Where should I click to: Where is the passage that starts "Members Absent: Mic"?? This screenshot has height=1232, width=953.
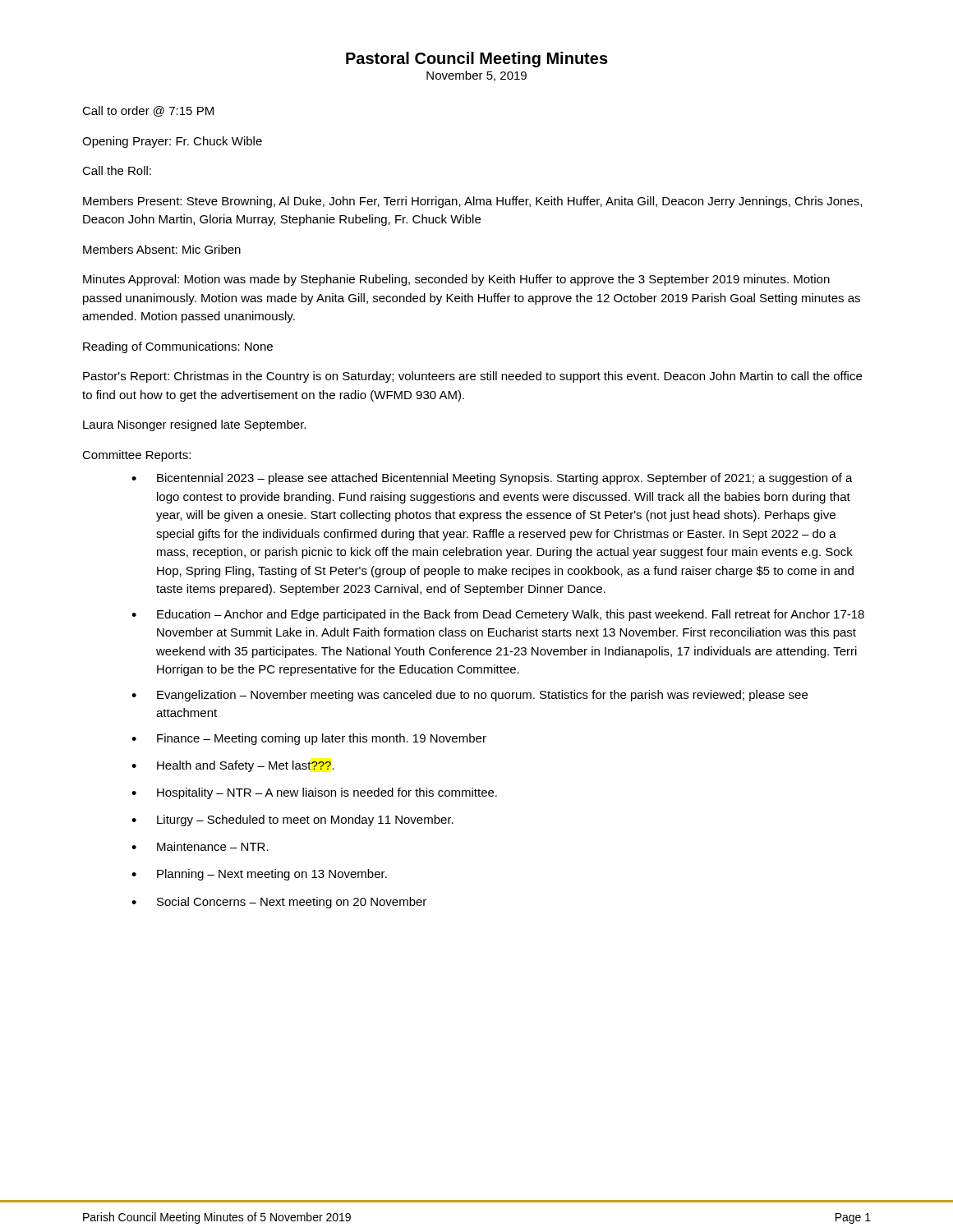click(x=162, y=249)
